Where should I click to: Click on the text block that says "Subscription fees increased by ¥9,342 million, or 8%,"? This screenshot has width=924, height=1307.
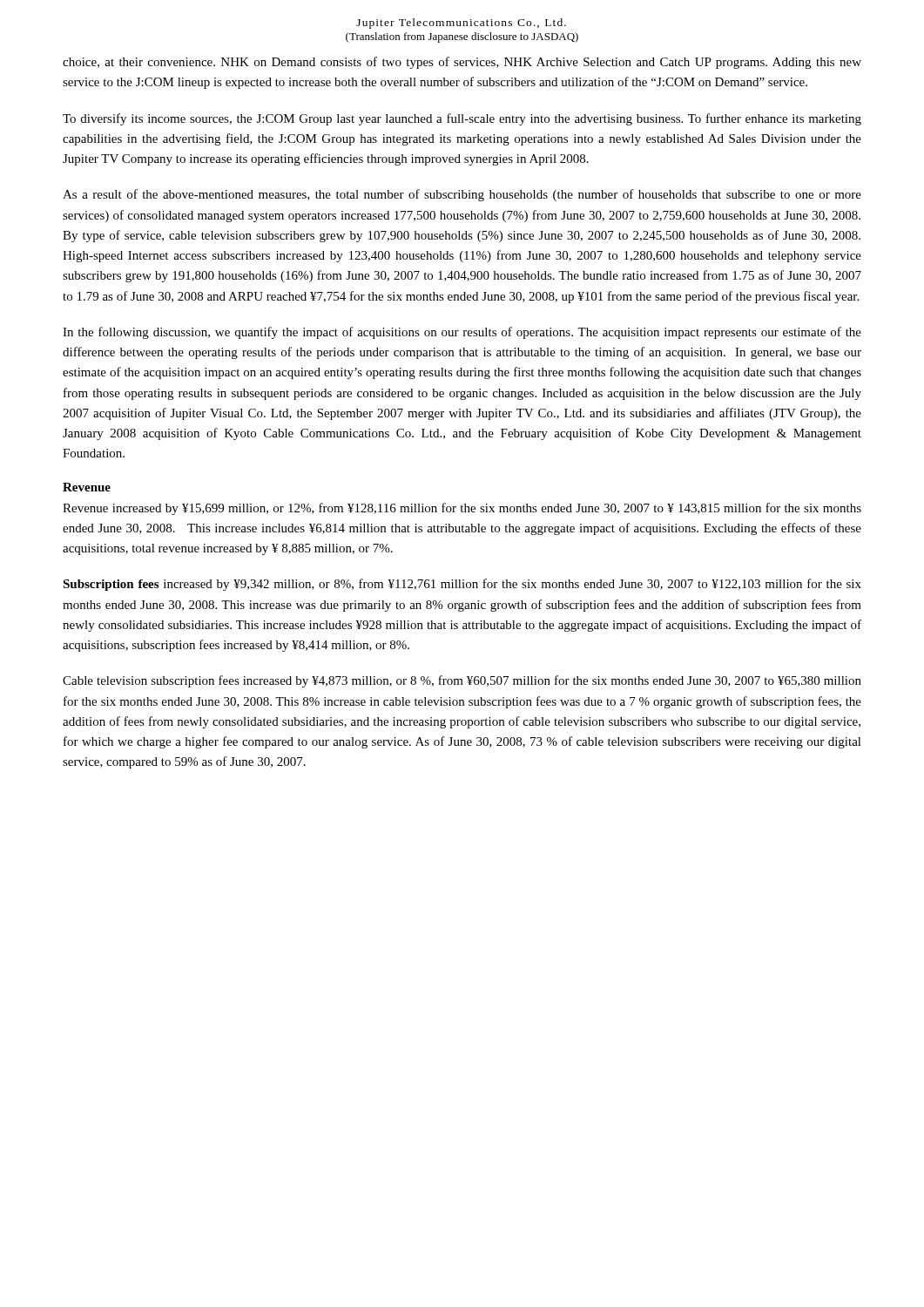pyautogui.click(x=462, y=615)
